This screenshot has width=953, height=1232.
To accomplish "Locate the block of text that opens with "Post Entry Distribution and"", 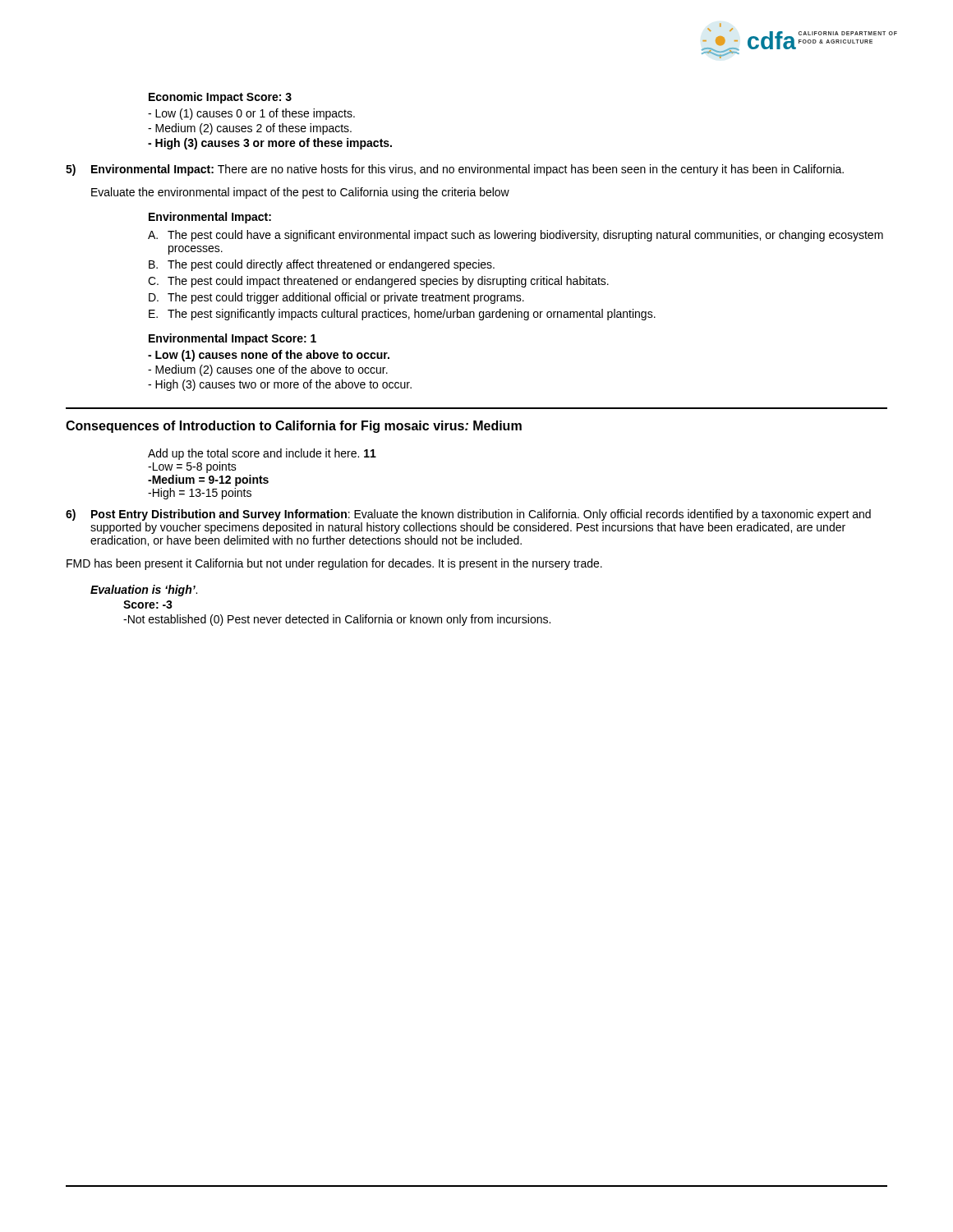I will click(481, 527).
